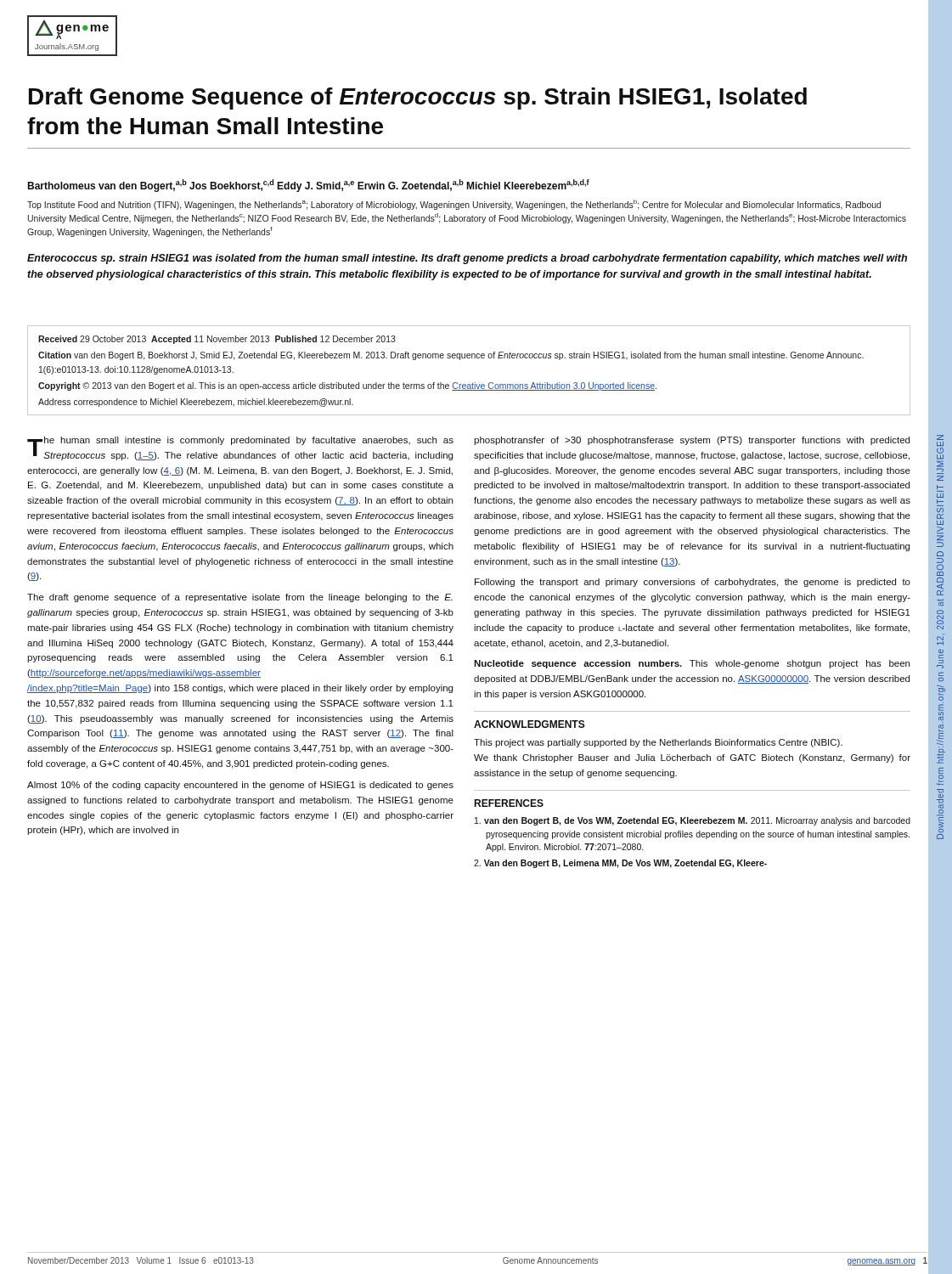Find the section header on this page that starts "Bartholomeus van den Bogert,a,b Jos Boekhorst,c,d Eddy"
The height and width of the screenshot is (1274, 952).
pos(469,185)
